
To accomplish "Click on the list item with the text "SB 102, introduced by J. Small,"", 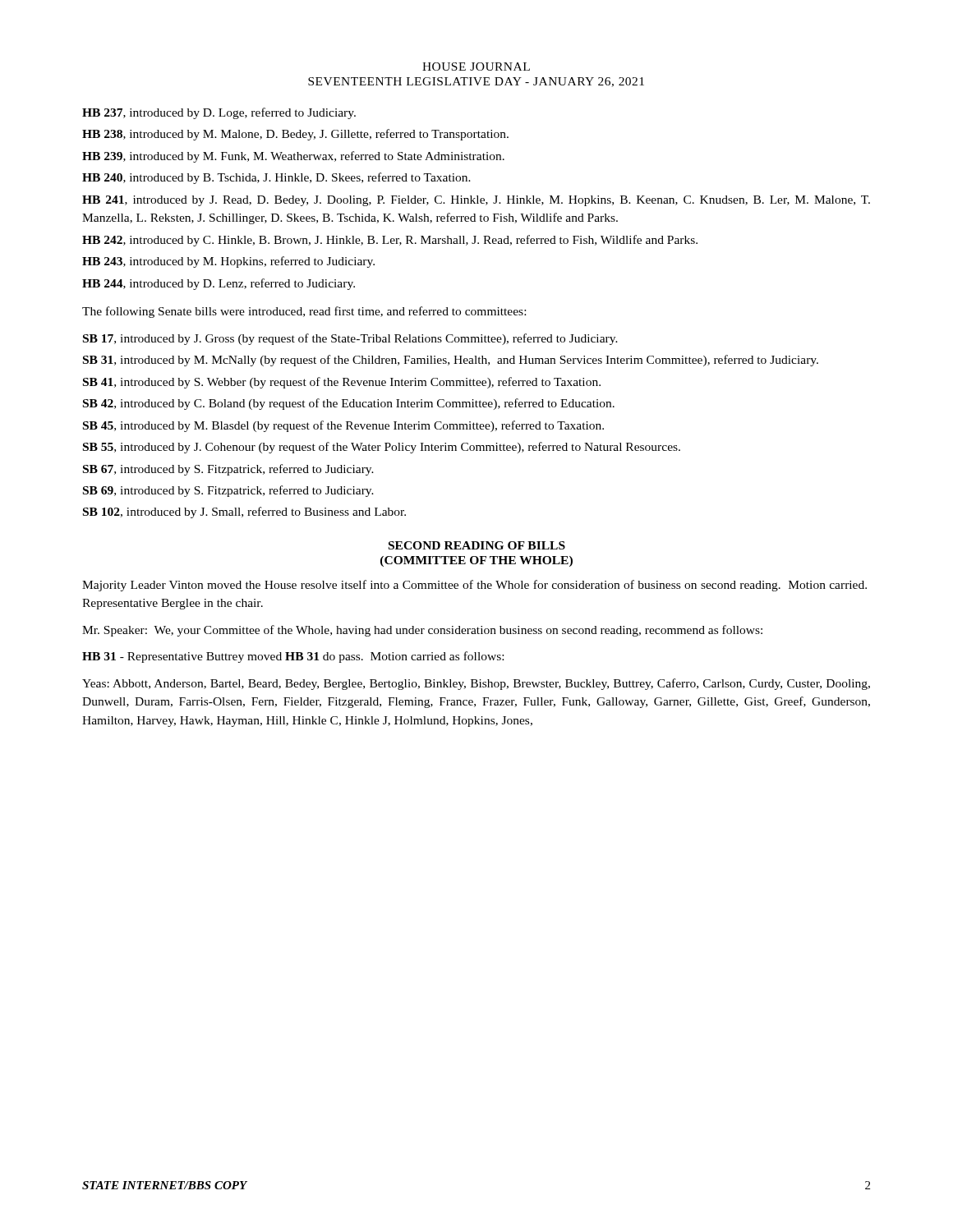I will pyautogui.click(x=244, y=512).
